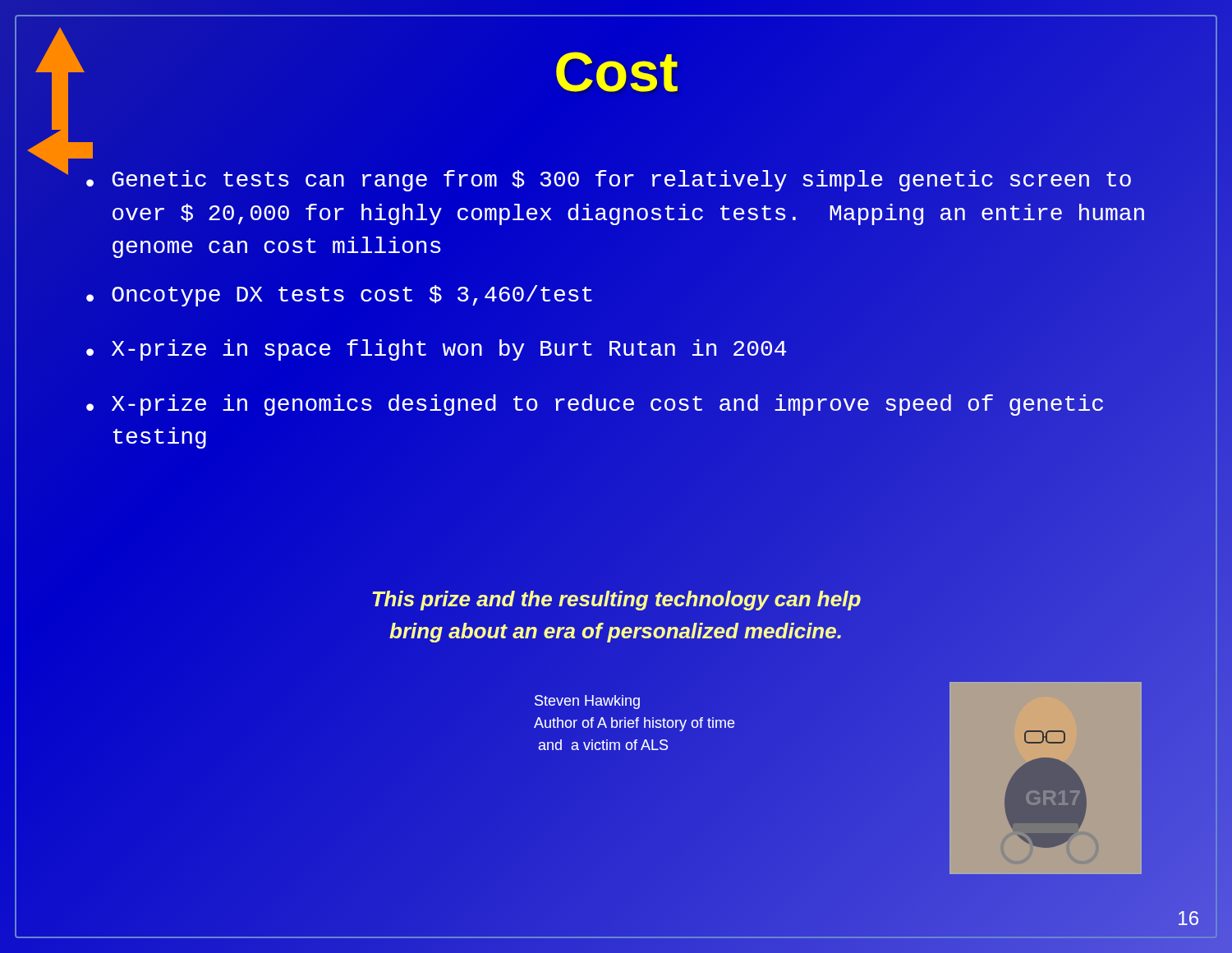Point to the block starting "Steven Hawking Author of A"
Viewport: 1232px width, 953px height.
[x=635, y=723]
